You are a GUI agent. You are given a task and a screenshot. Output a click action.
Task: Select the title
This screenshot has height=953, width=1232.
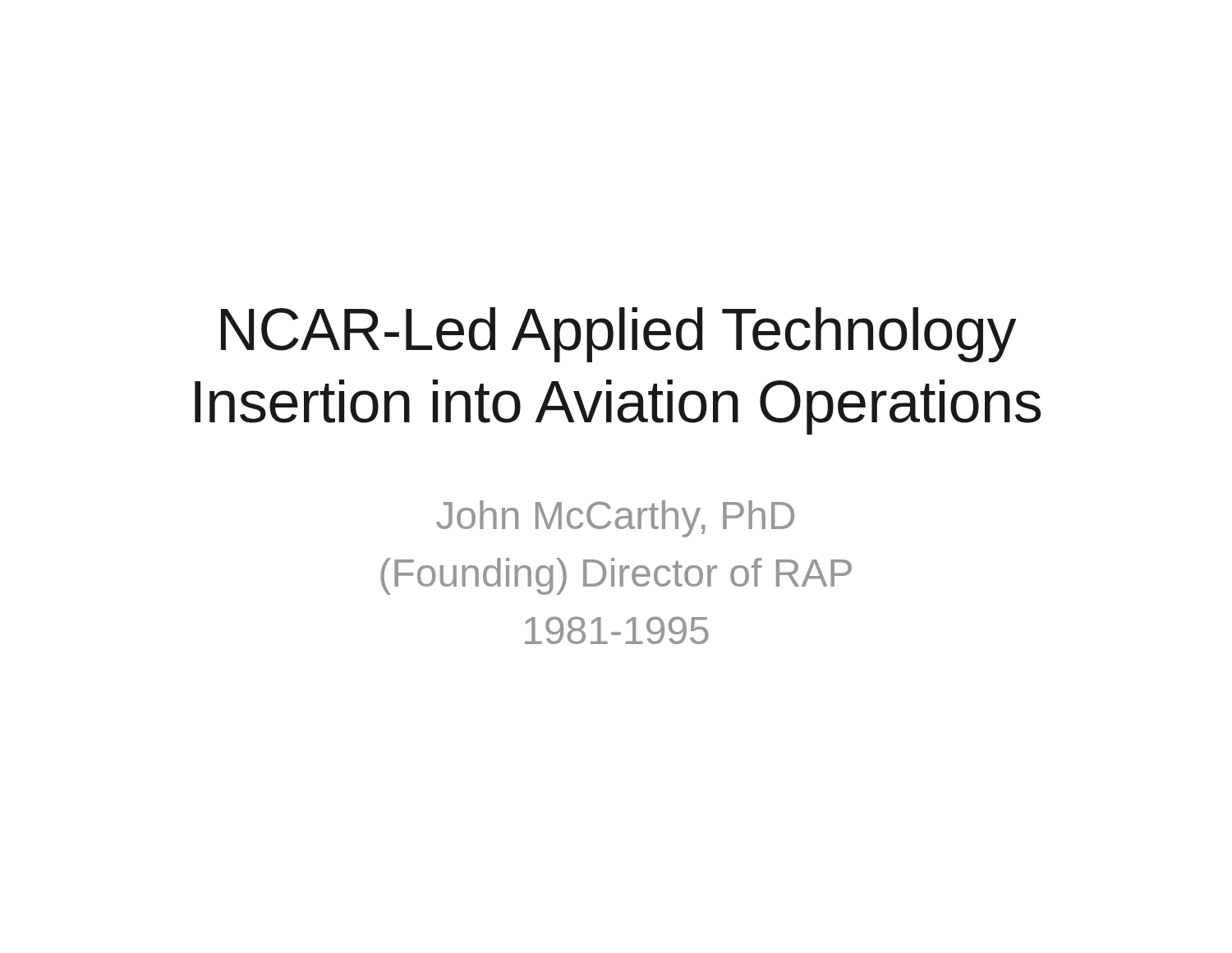pos(616,366)
